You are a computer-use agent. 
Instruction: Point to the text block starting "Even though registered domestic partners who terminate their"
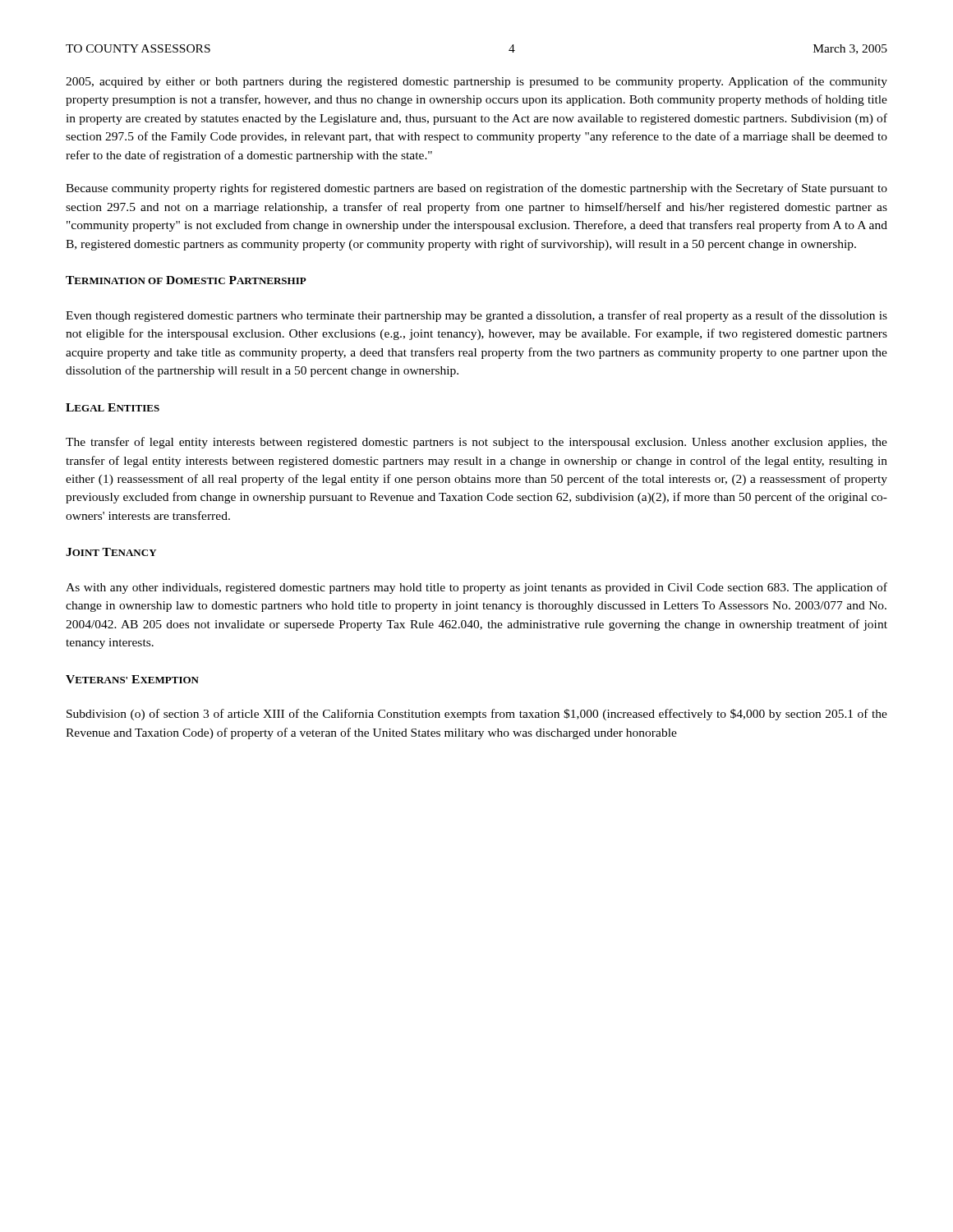coord(476,342)
